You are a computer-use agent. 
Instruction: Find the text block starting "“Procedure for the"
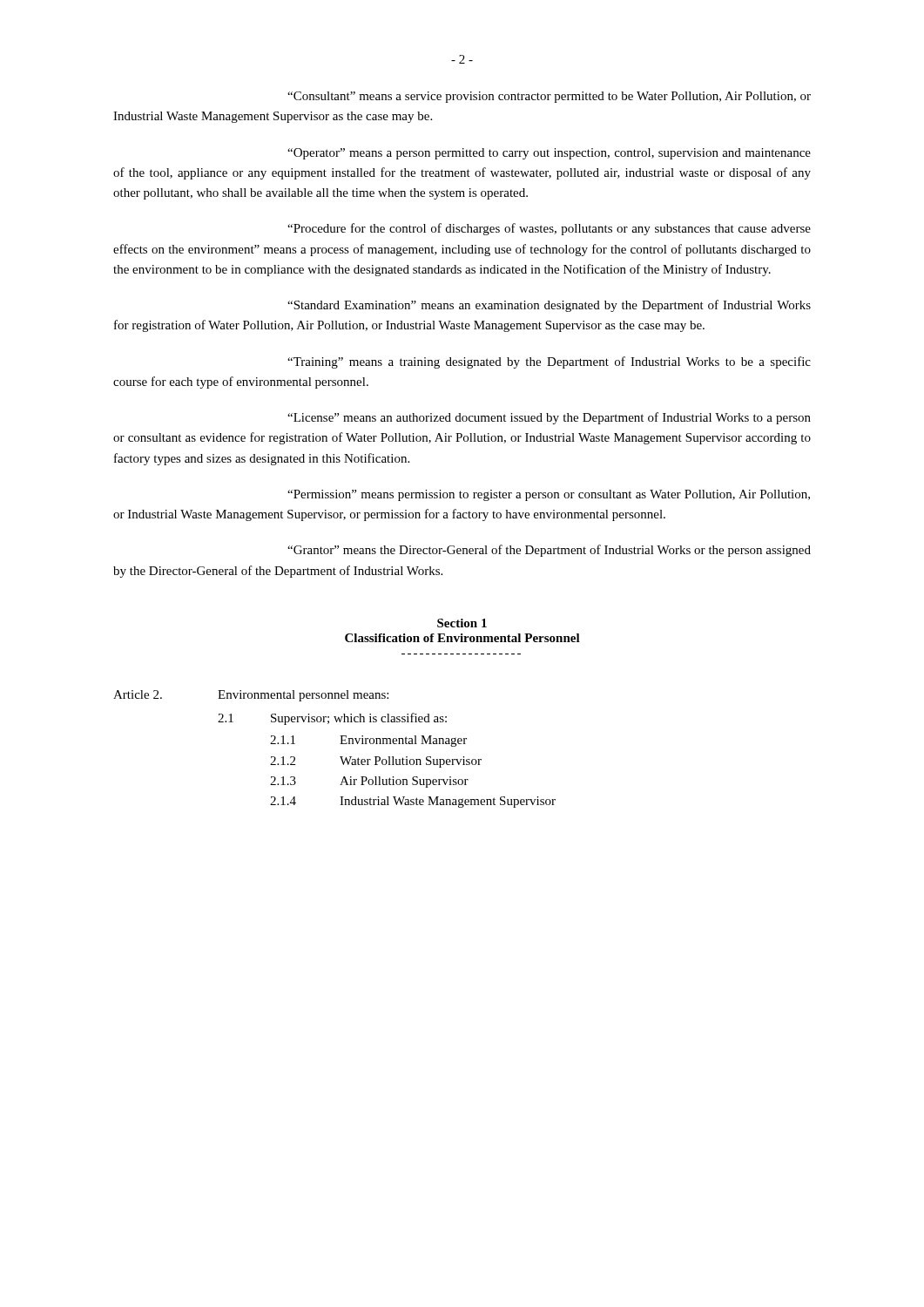click(x=462, y=249)
